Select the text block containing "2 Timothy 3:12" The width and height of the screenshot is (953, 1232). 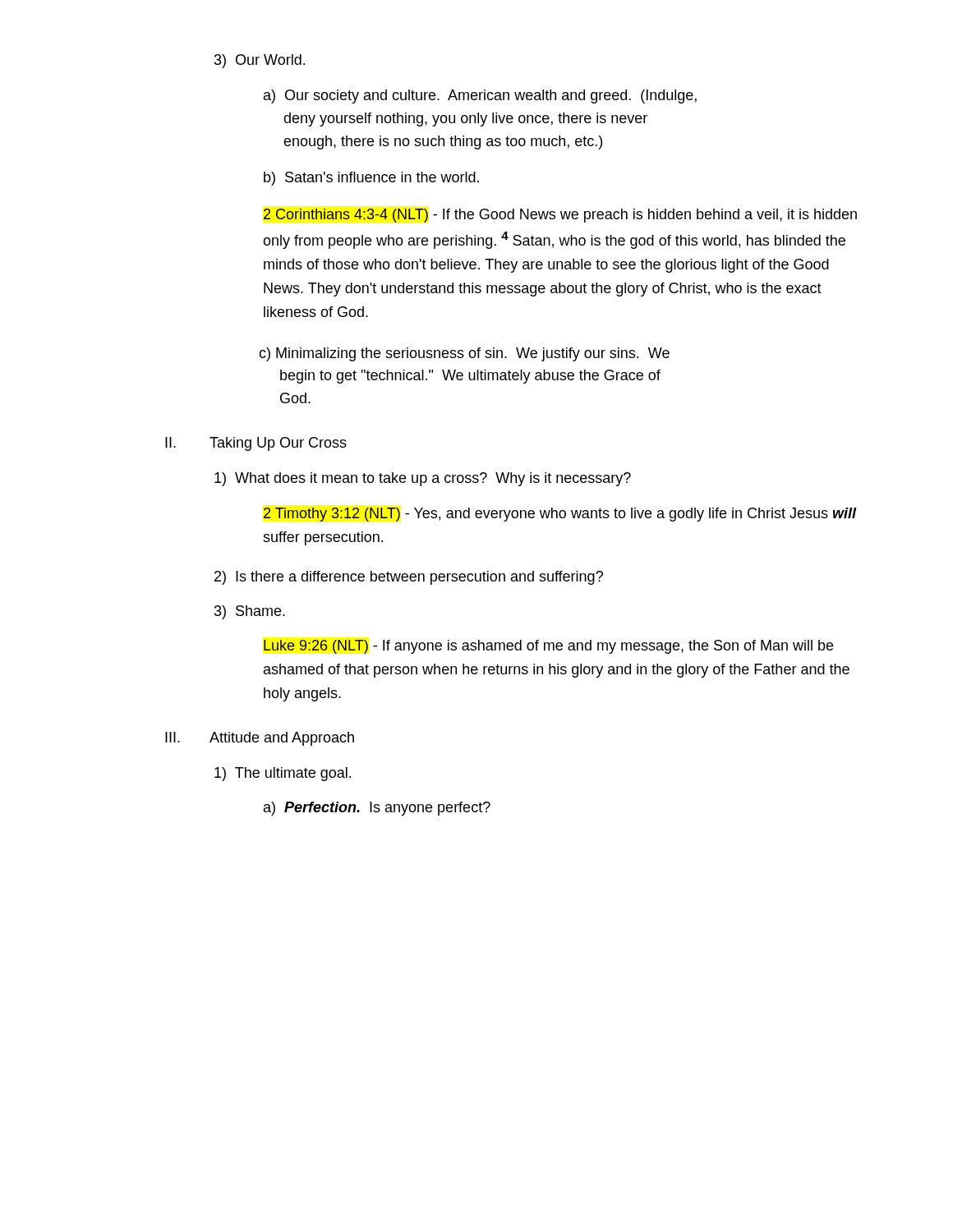[560, 525]
